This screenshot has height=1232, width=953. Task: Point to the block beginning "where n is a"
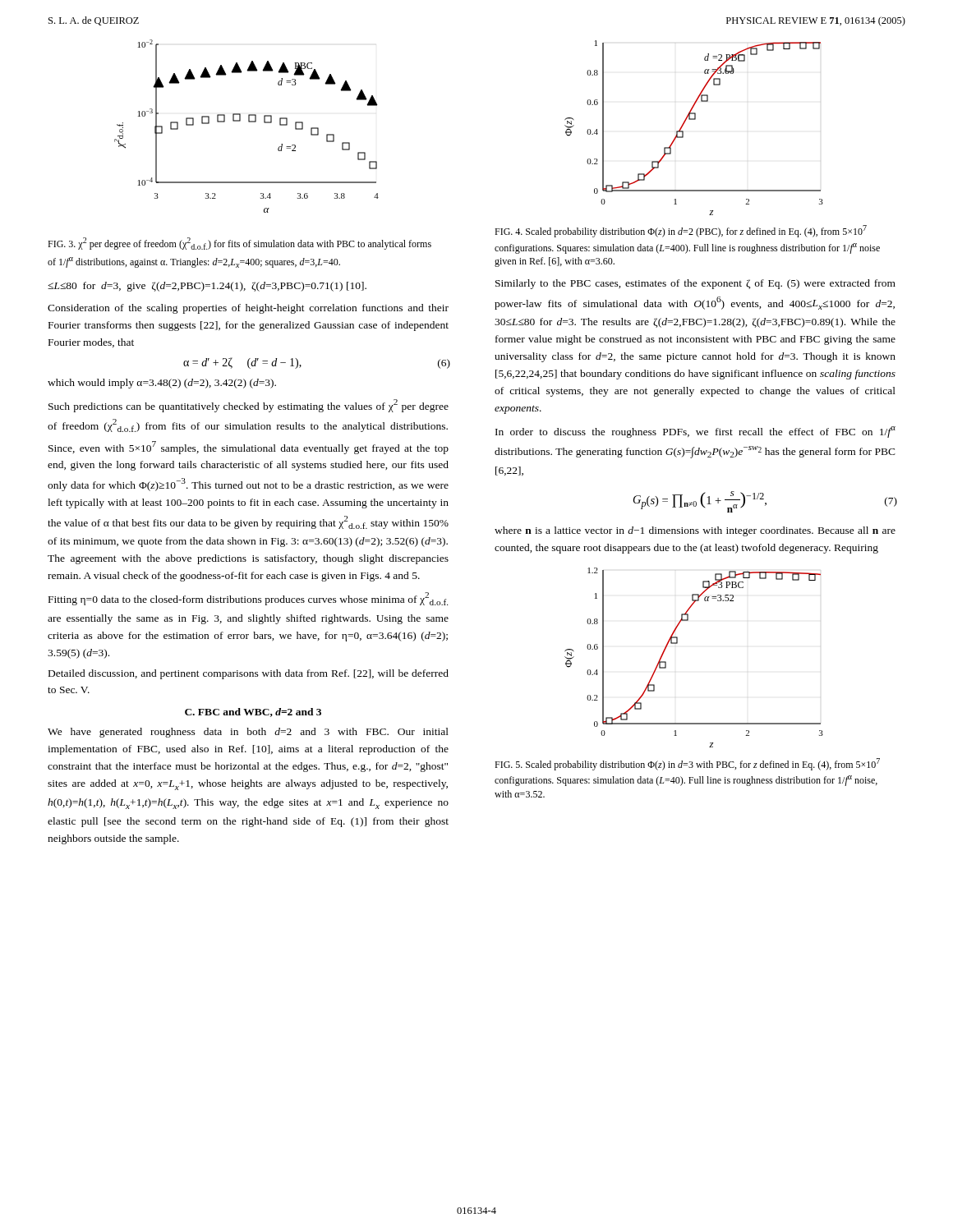695,539
